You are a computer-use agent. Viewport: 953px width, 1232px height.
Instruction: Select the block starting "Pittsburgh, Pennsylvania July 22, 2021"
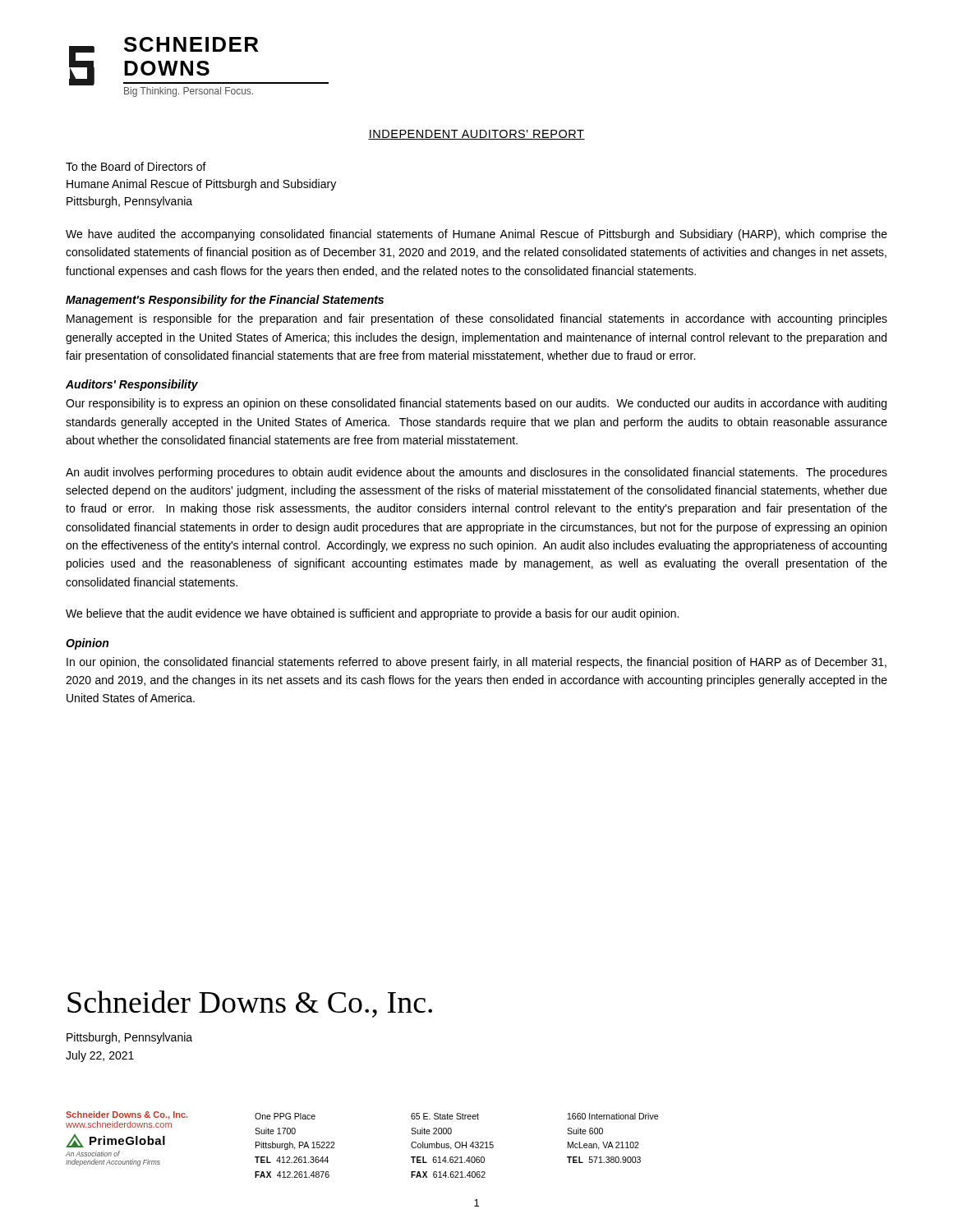[129, 1046]
